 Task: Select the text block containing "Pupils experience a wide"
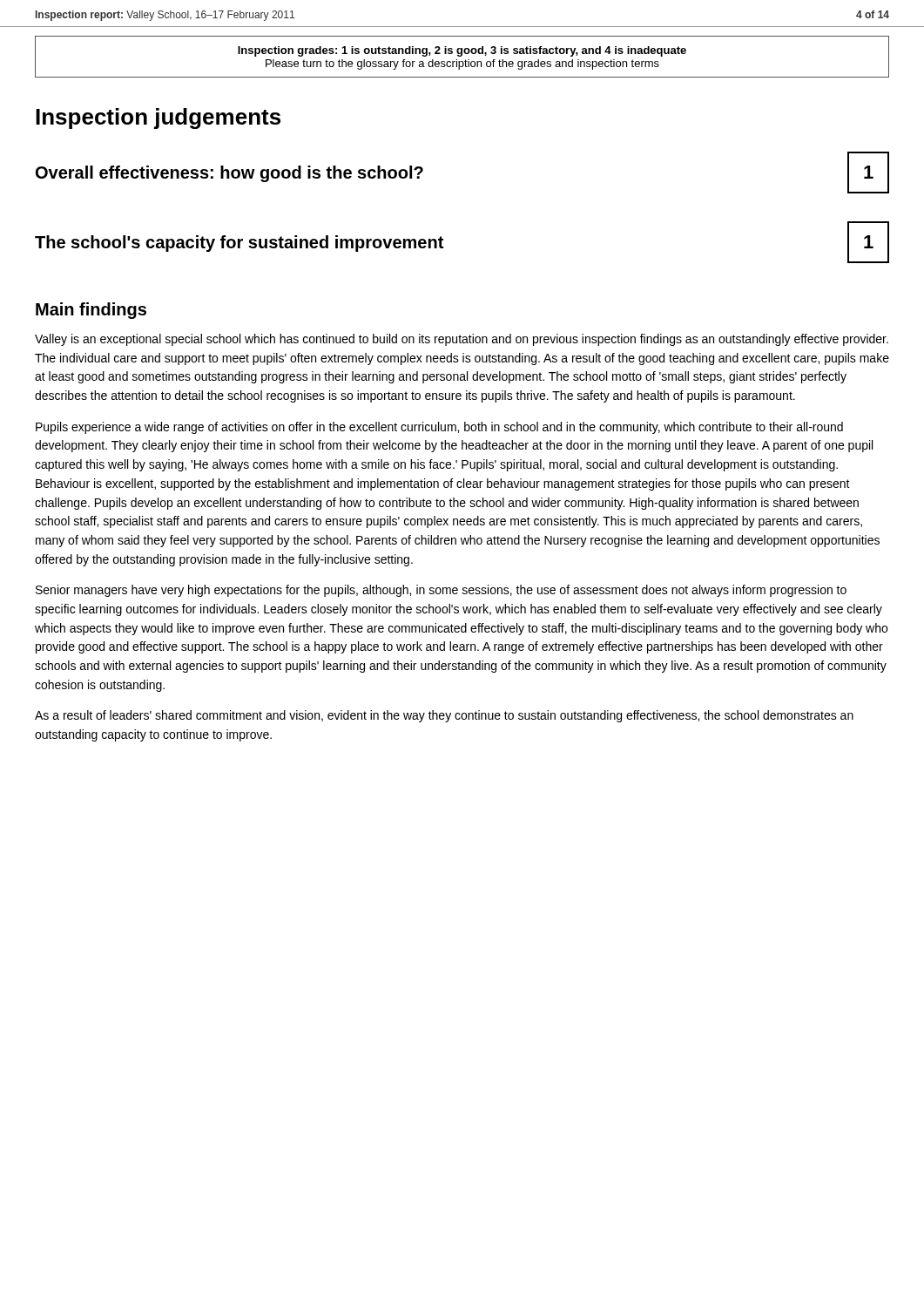pyautogui.click(x=457, y=493)
